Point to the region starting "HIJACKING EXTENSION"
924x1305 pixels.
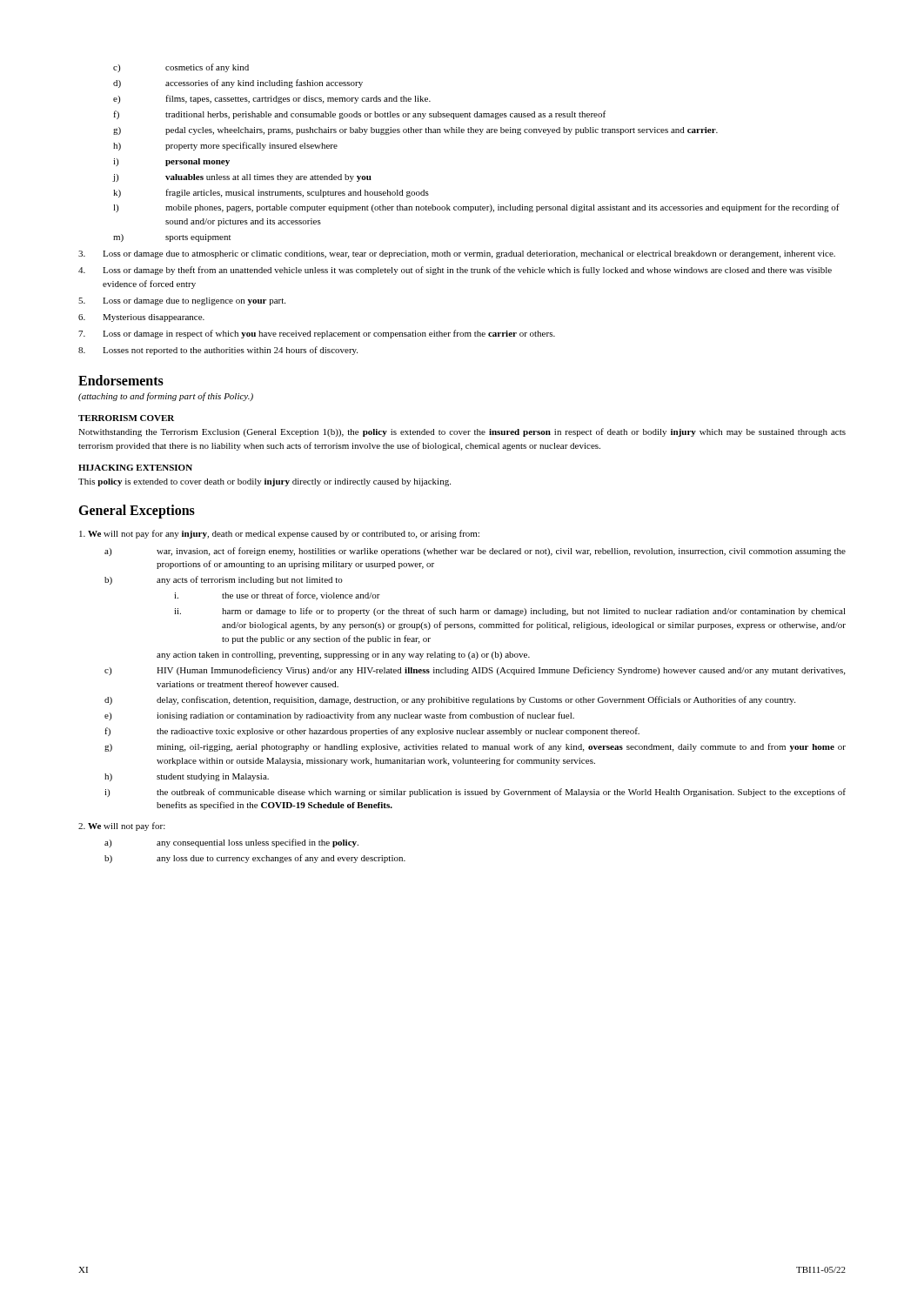point(135,467)
